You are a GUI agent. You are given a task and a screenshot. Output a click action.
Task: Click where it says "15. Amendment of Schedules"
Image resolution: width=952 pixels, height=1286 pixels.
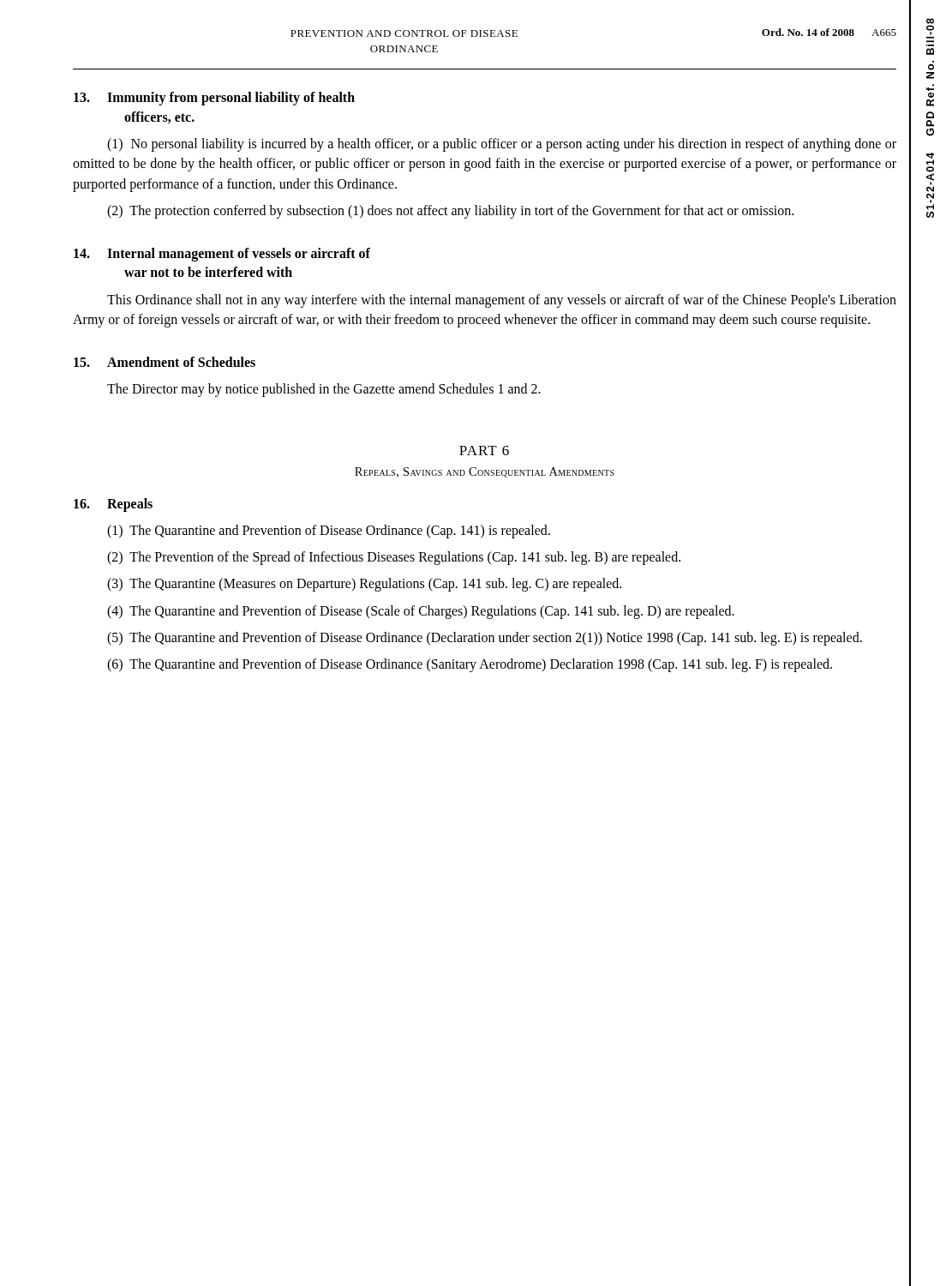point(164,363)
